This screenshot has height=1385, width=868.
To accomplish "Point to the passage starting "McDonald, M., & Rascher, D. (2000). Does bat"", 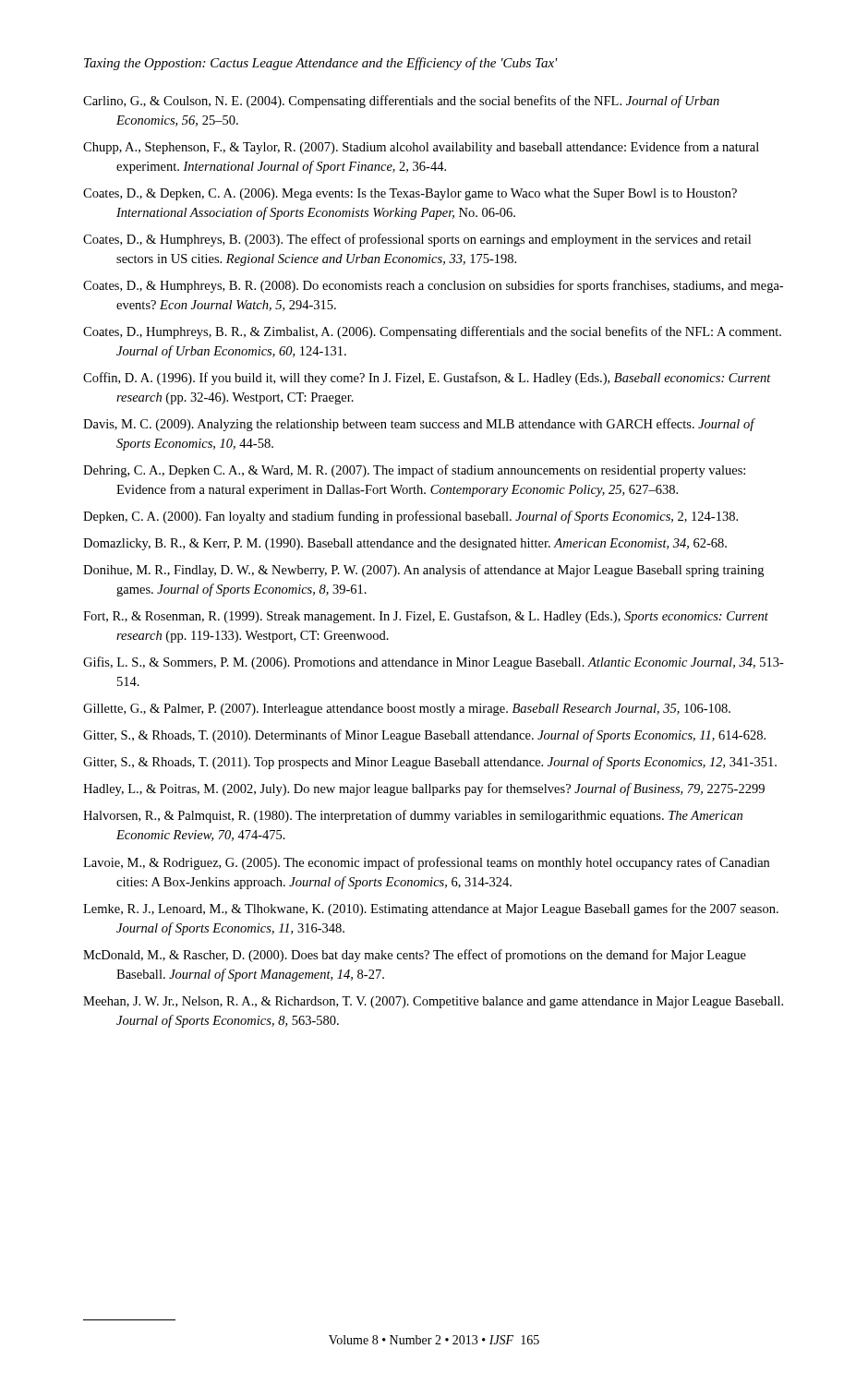I will coord(415,964).
